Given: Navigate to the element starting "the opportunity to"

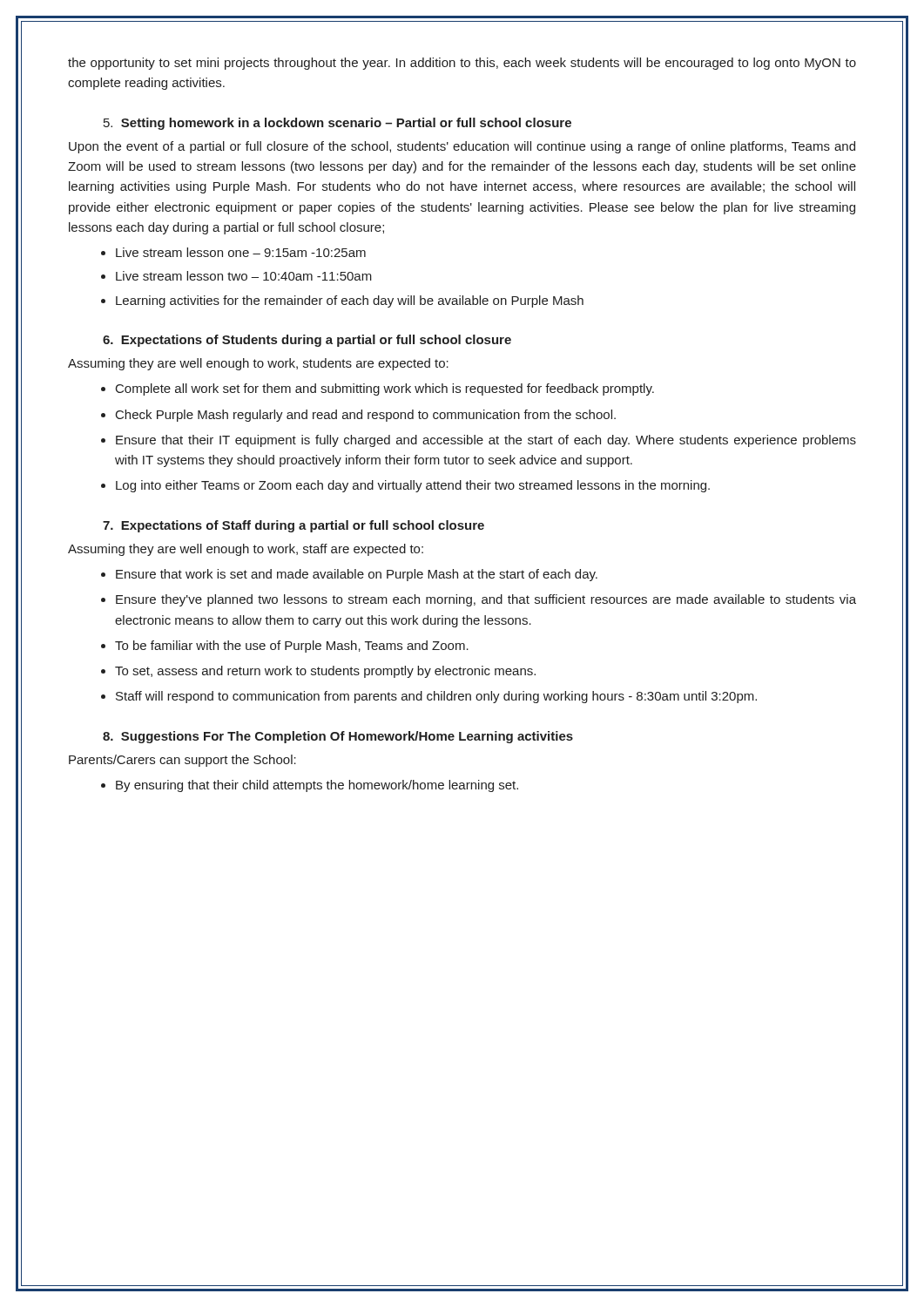Looking at the screenshot, I should (x=462, y=72).
